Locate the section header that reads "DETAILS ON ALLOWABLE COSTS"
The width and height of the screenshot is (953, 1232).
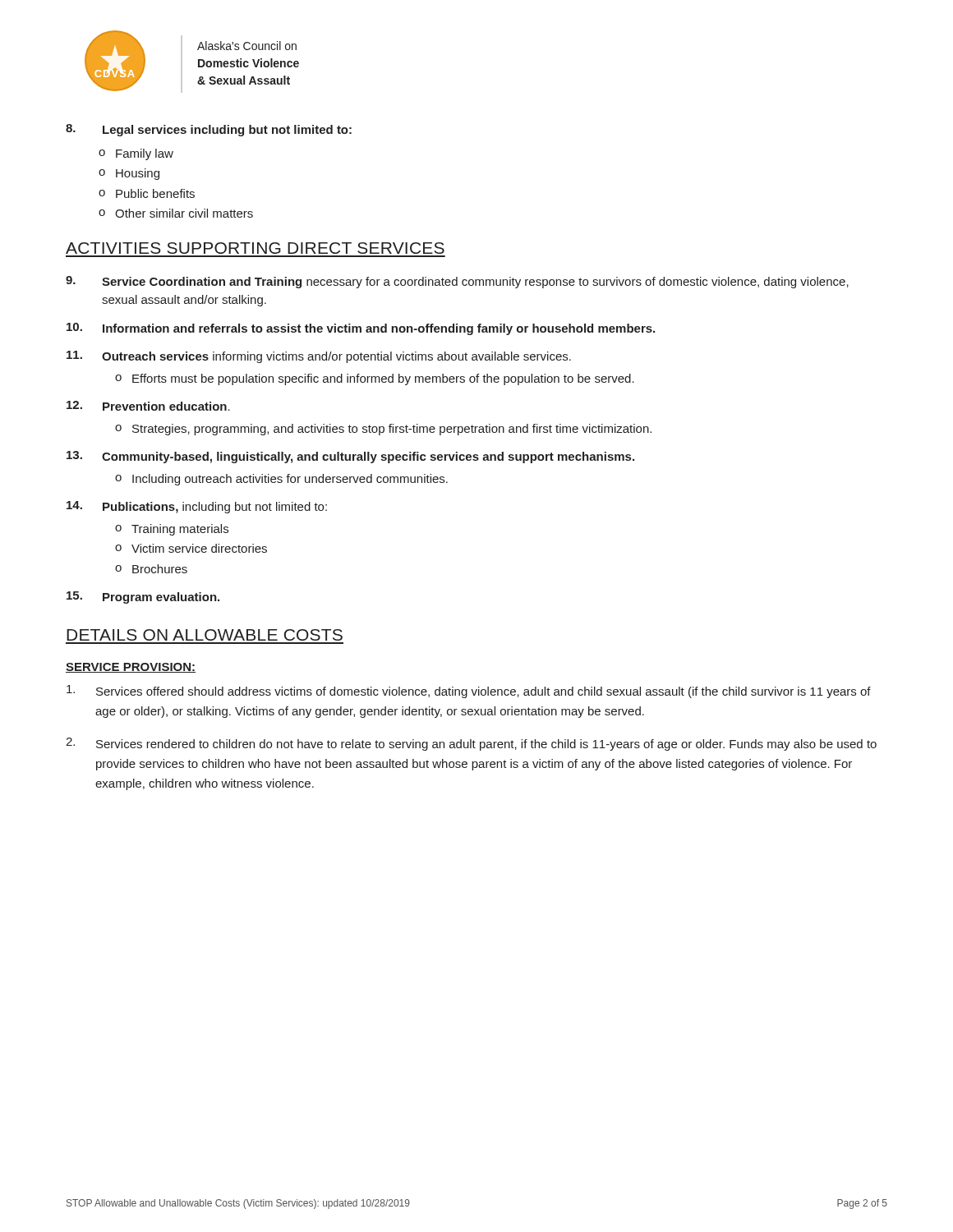[205, 634]
